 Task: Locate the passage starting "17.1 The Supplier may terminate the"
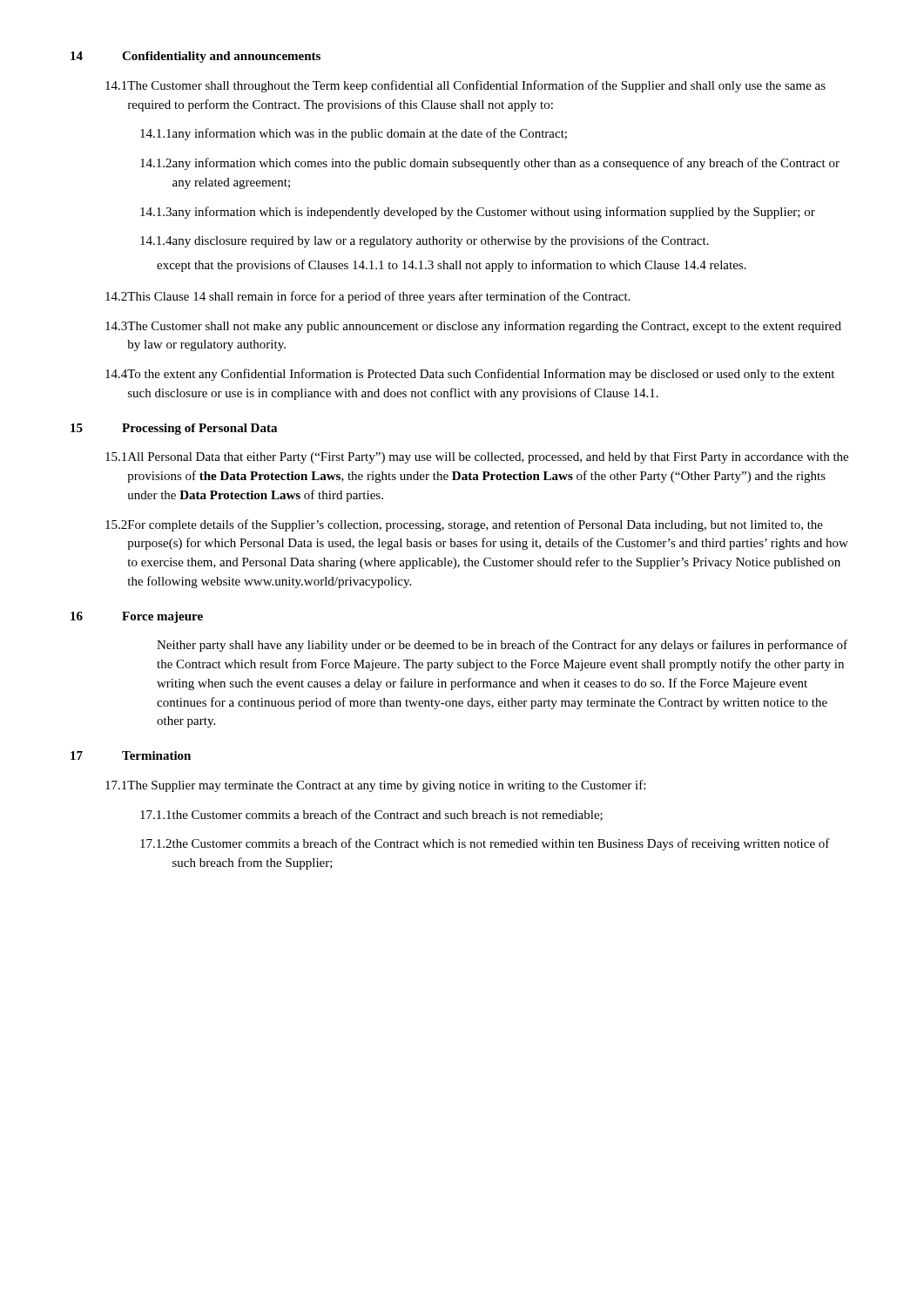tap(462, 786)
